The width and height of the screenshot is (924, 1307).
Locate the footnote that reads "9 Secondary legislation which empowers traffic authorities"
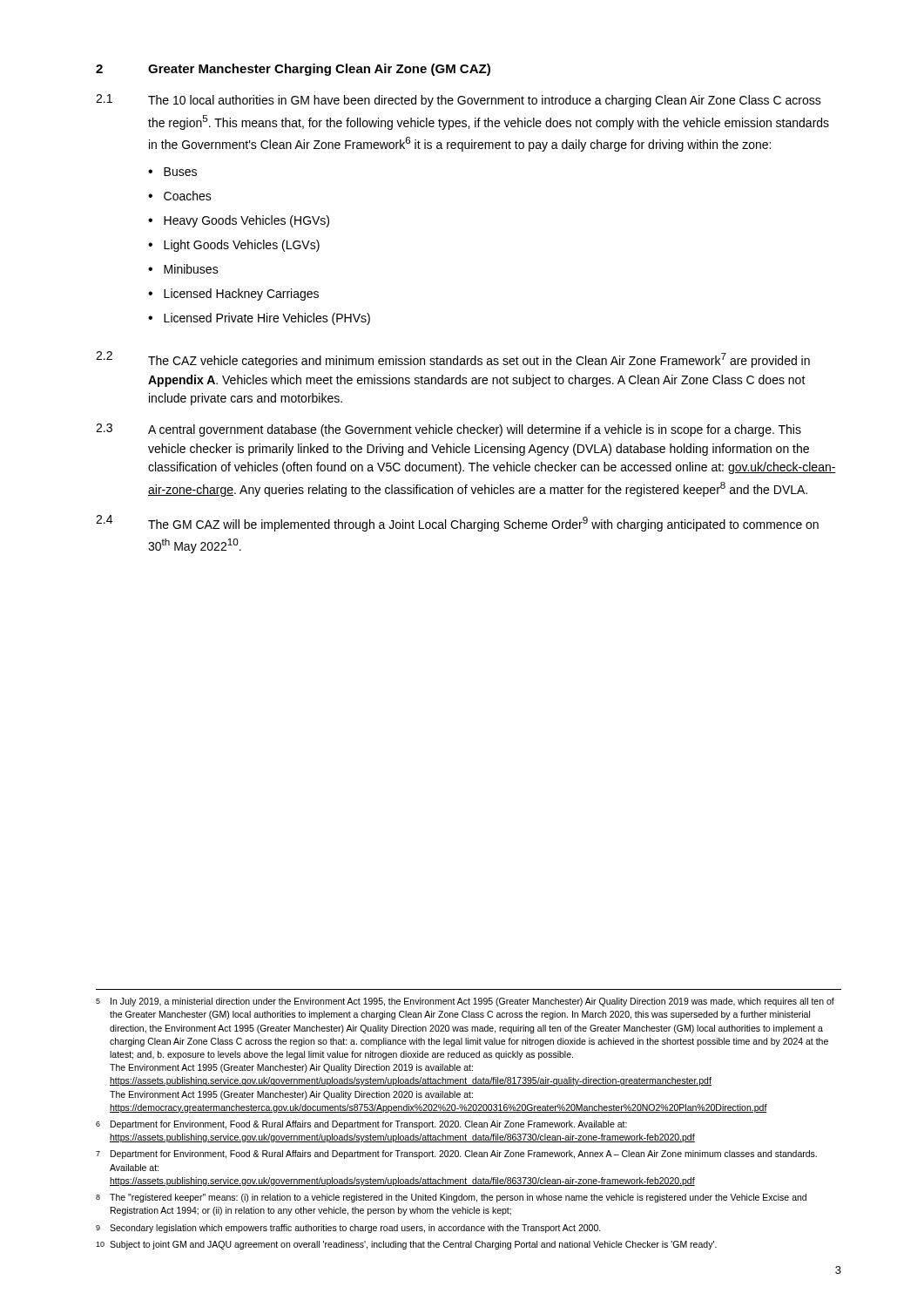click(x=469, y=1228)
